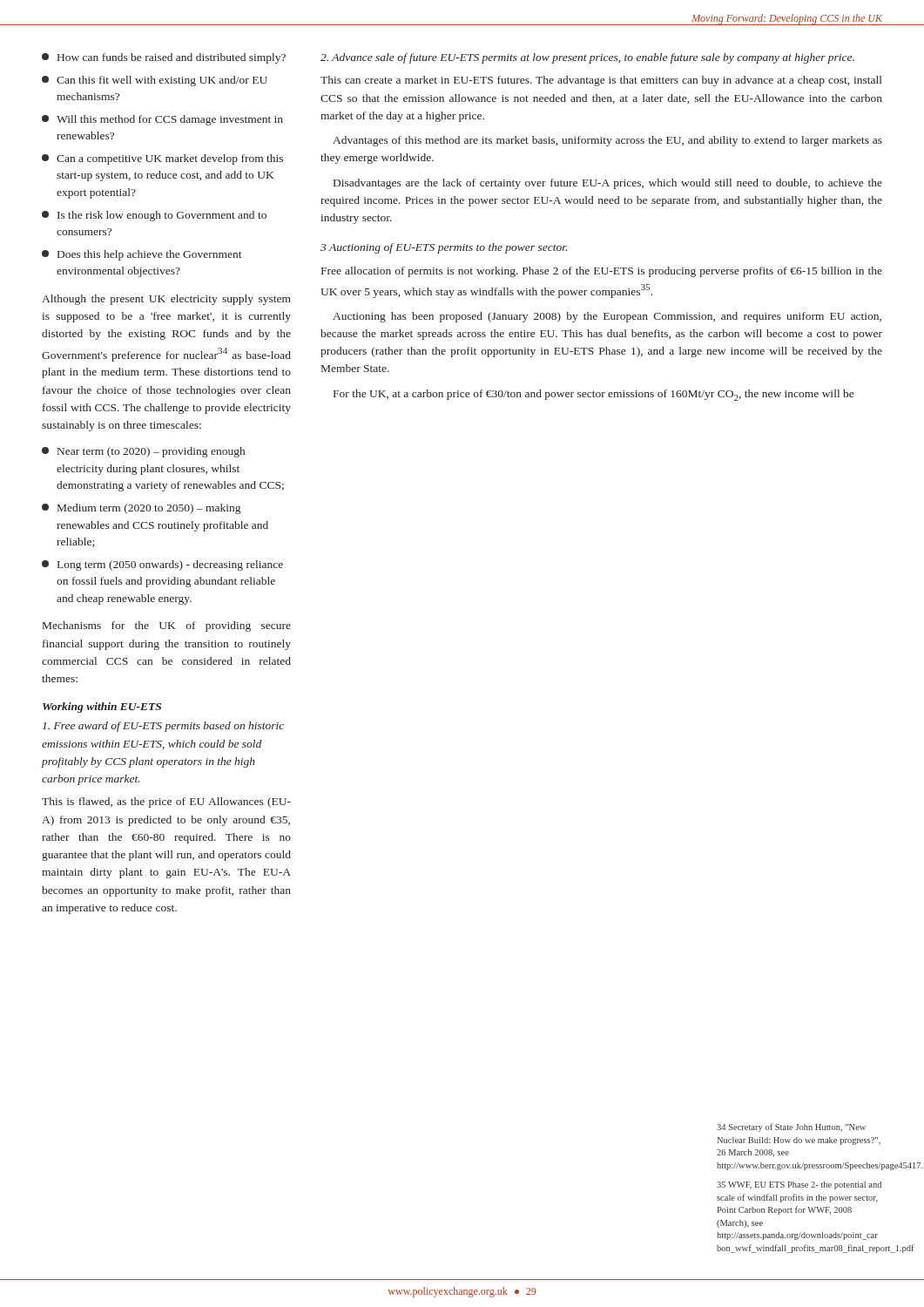Point to the text starting "Does this help achieve"
924x1307 pixels.
click(166, 262)
